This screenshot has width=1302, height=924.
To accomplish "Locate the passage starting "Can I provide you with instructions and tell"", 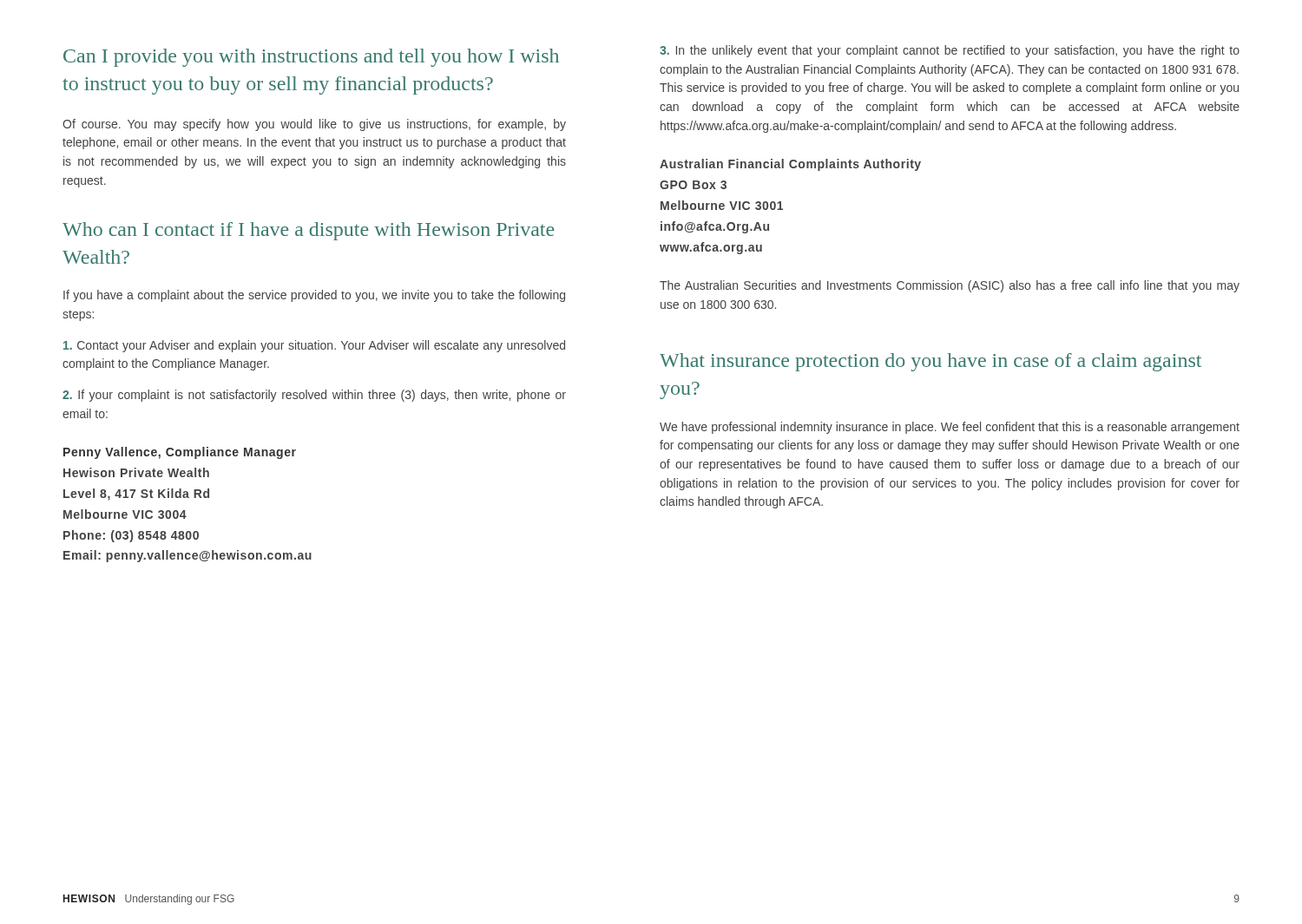I will 311,70.
